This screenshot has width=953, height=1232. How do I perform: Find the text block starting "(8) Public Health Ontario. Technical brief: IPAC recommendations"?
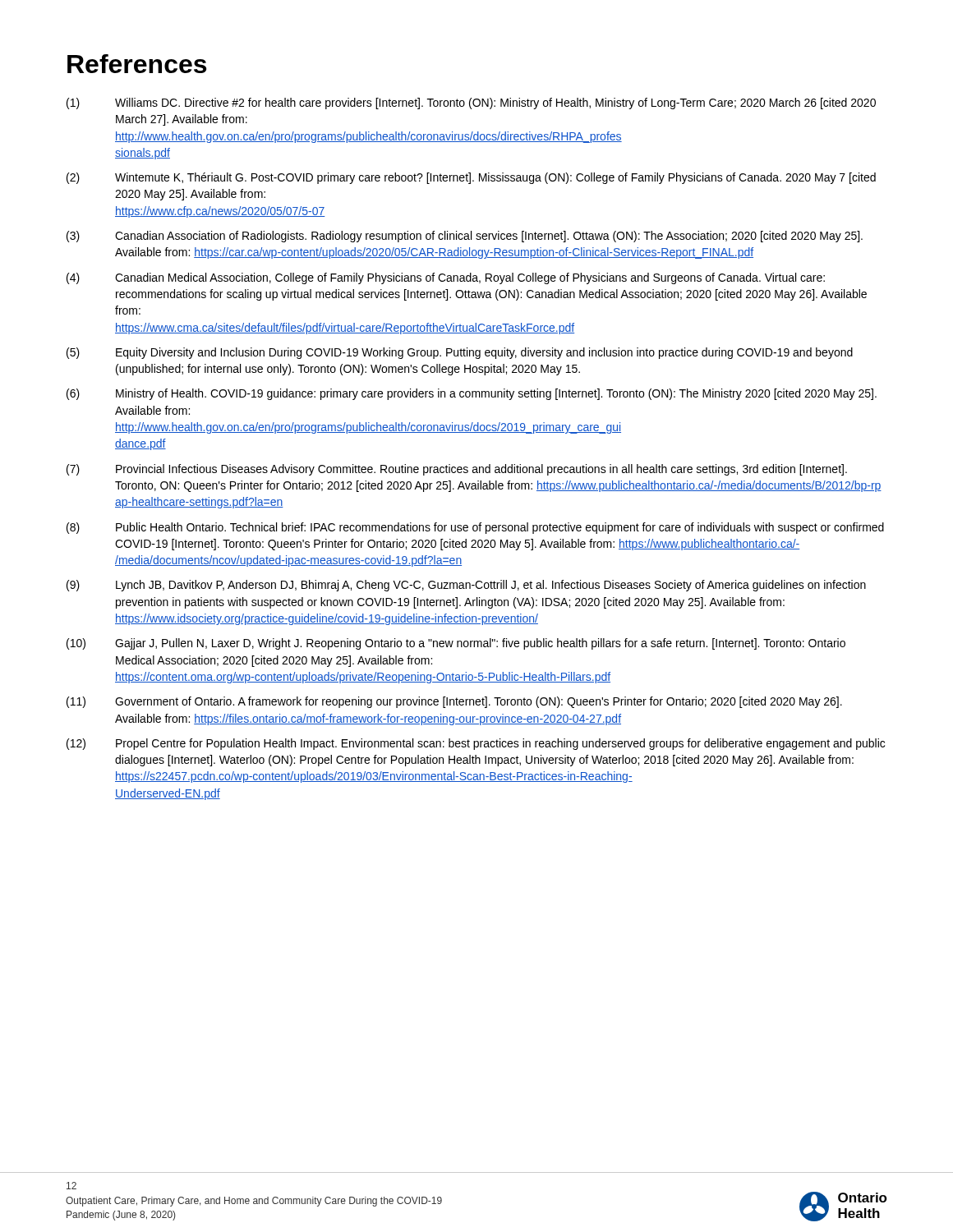tap(476, 544)
